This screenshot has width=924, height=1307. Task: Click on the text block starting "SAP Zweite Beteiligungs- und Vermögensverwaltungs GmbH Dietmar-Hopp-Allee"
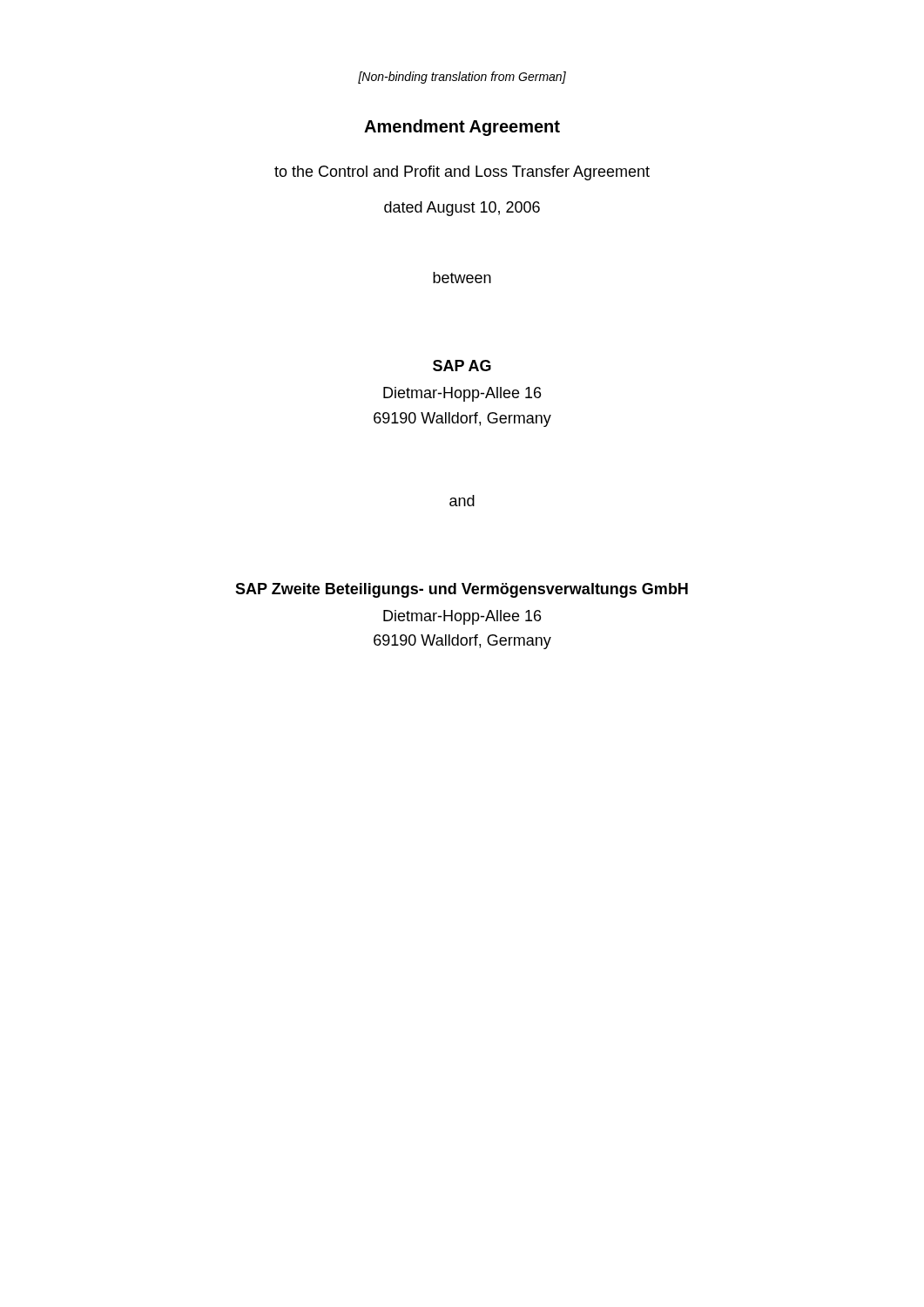pos(462,617)
